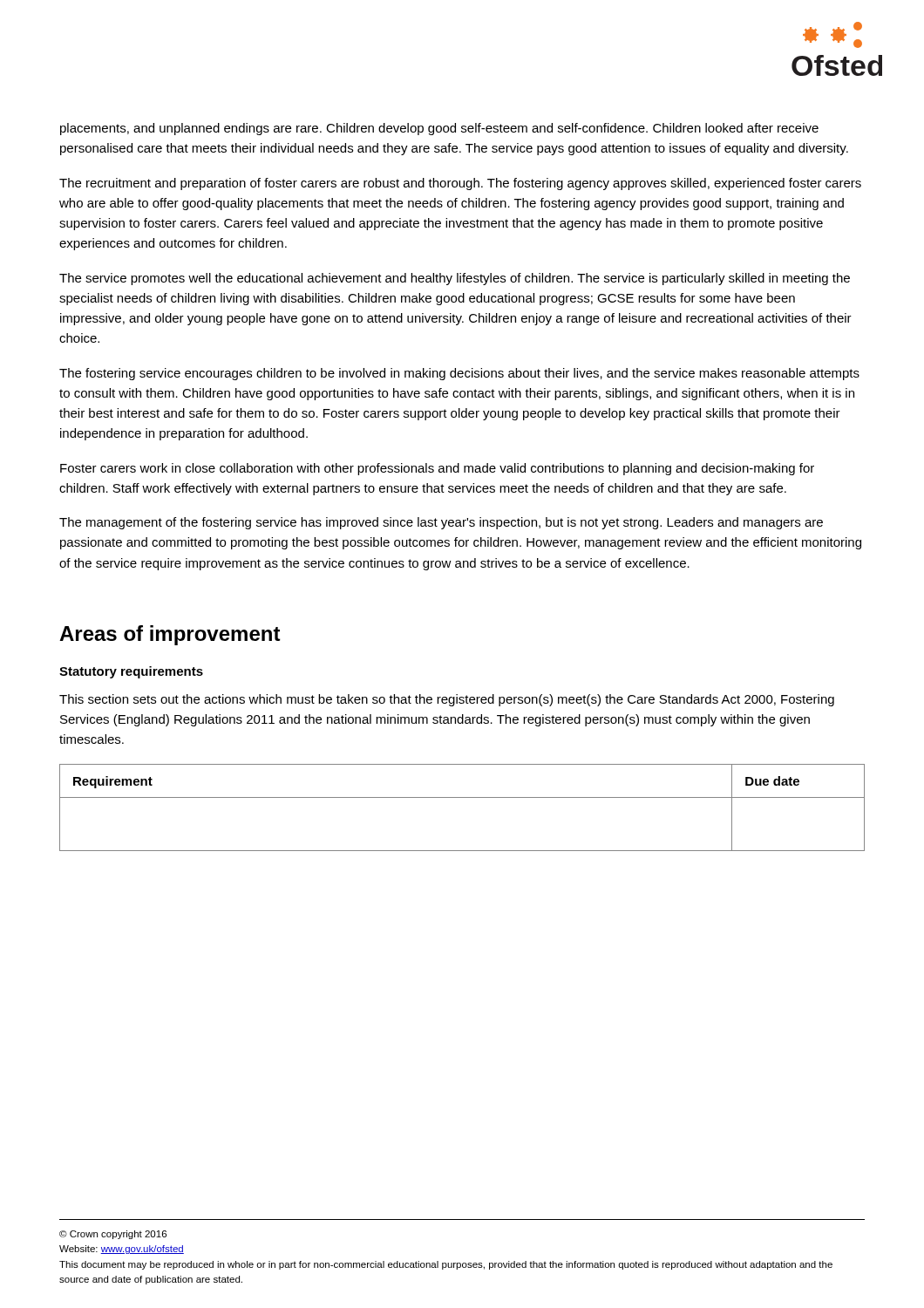Navigate to the passage starting "Statutory requirements"
The image size is (924, 1308).
[x=131, y=671]
